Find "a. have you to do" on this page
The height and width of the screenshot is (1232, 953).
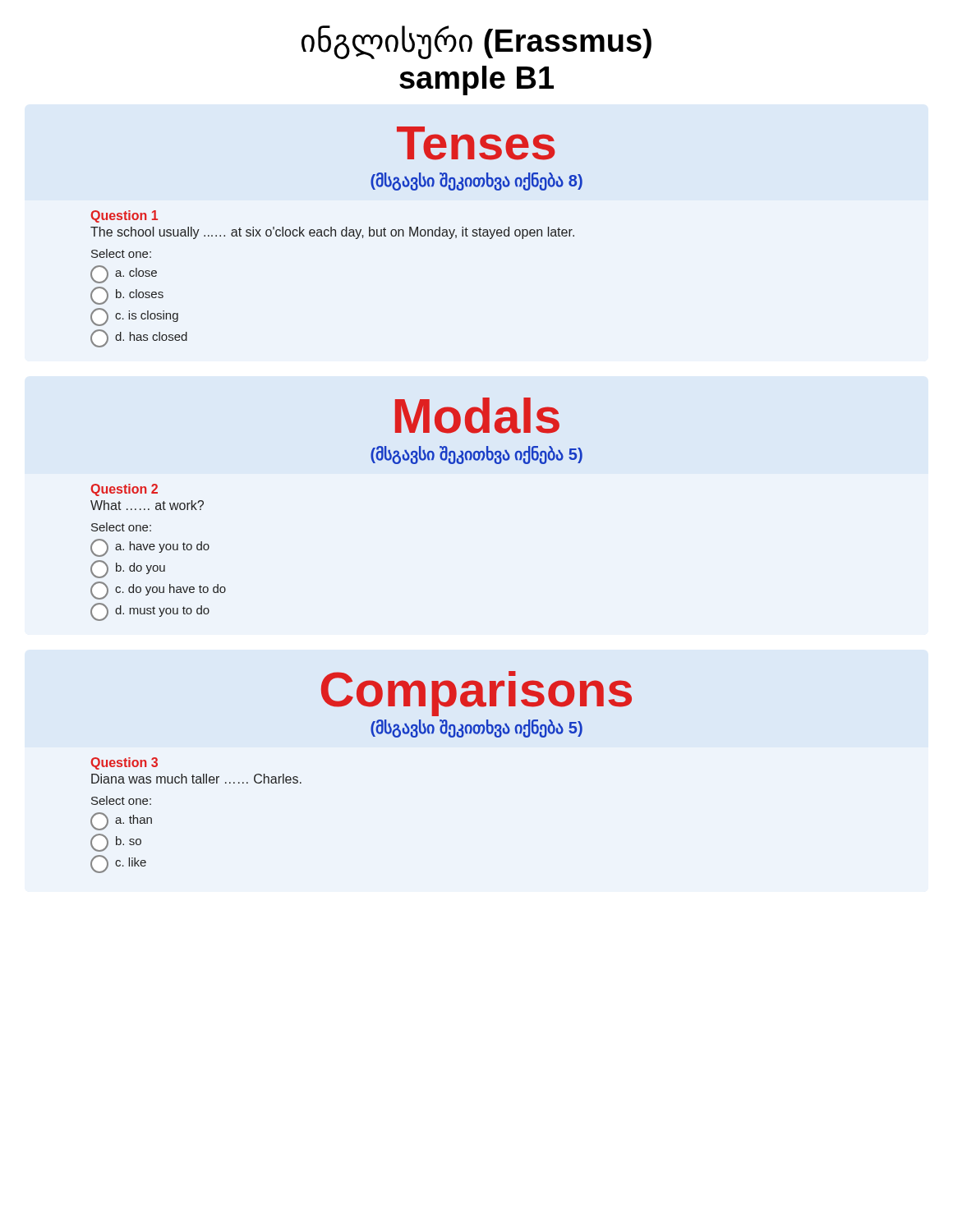[x=150, y=547]
